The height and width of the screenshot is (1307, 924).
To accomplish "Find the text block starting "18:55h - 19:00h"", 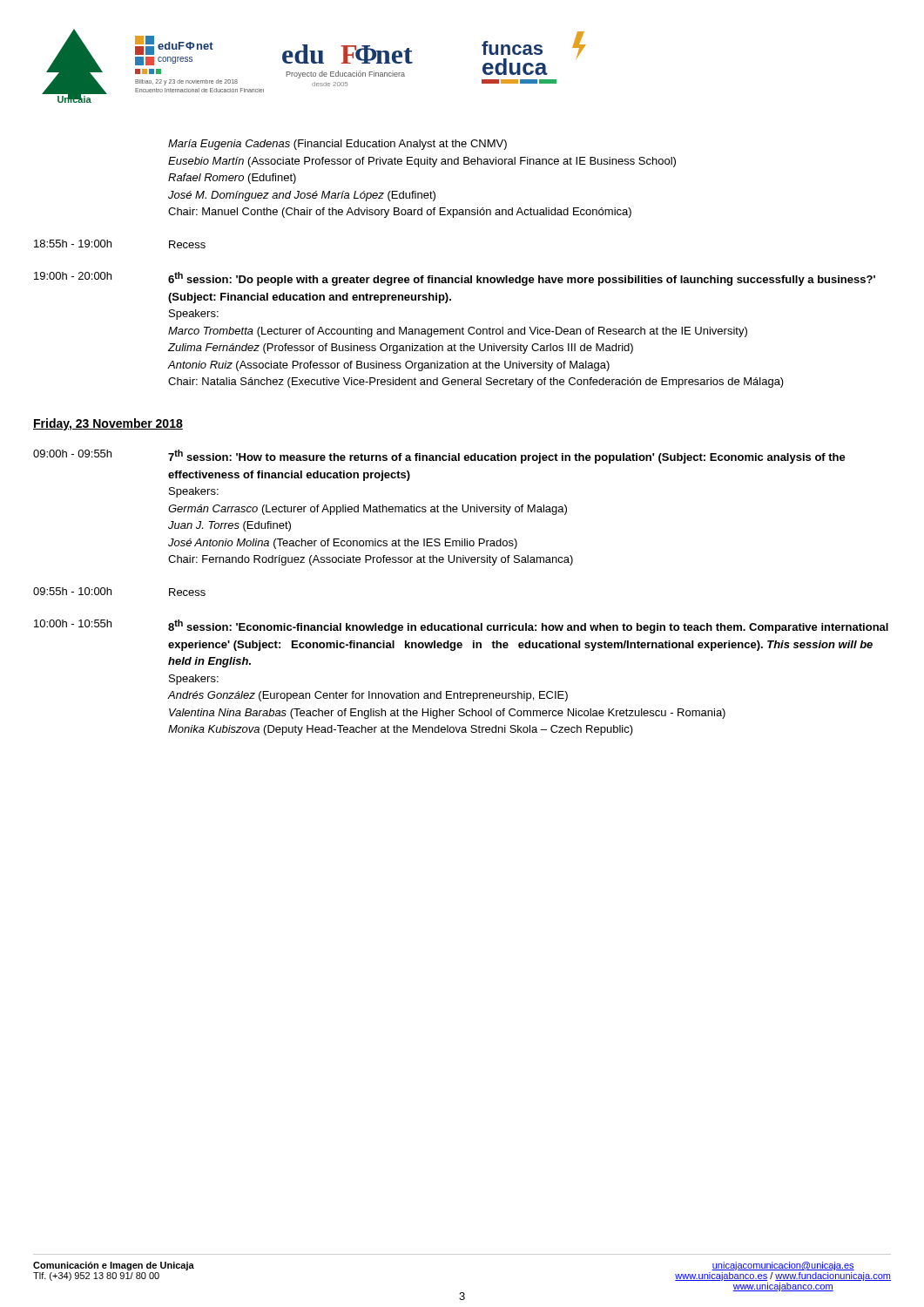I will (x=73, y=243).
